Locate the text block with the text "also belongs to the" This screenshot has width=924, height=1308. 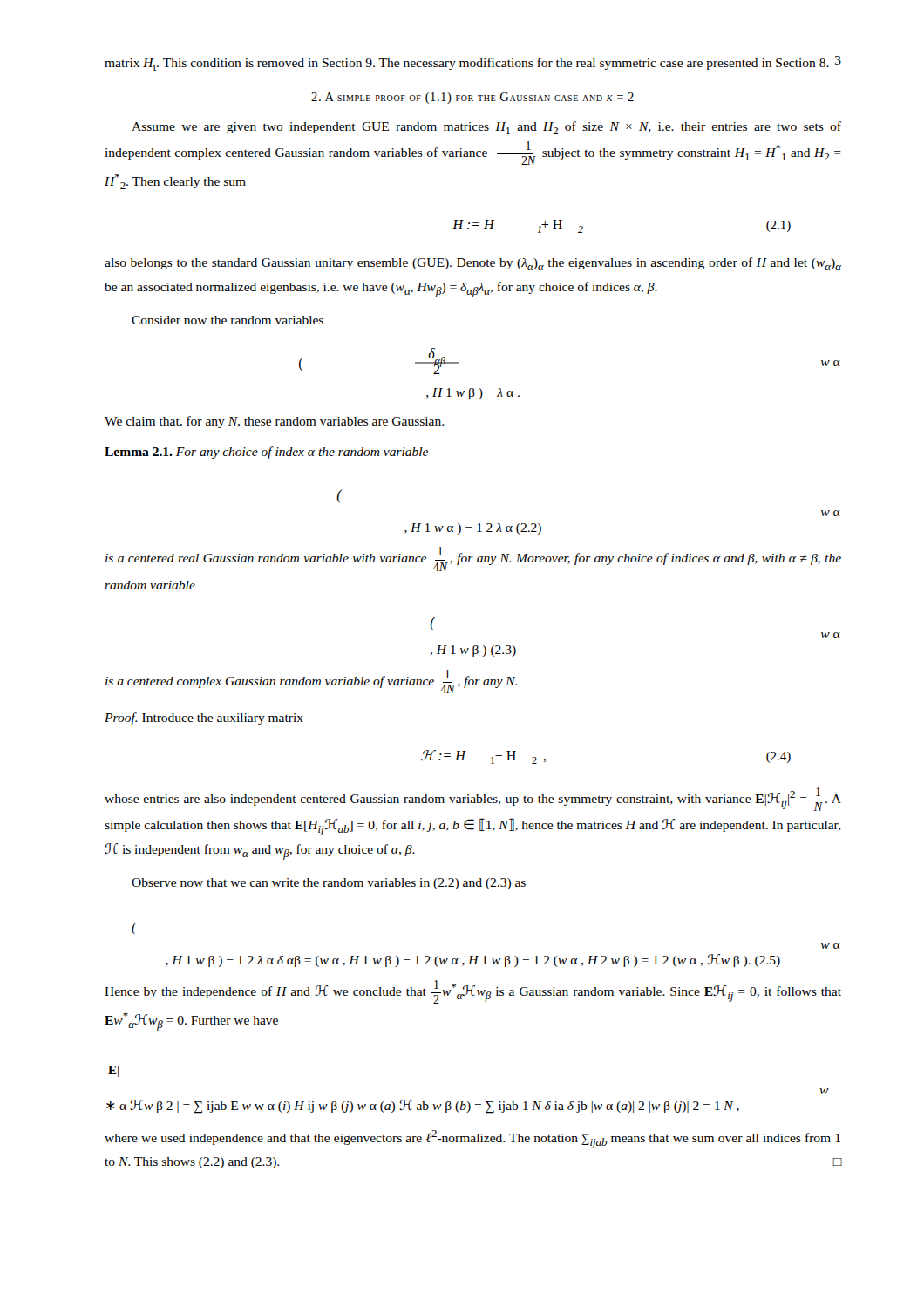[473, 276]
